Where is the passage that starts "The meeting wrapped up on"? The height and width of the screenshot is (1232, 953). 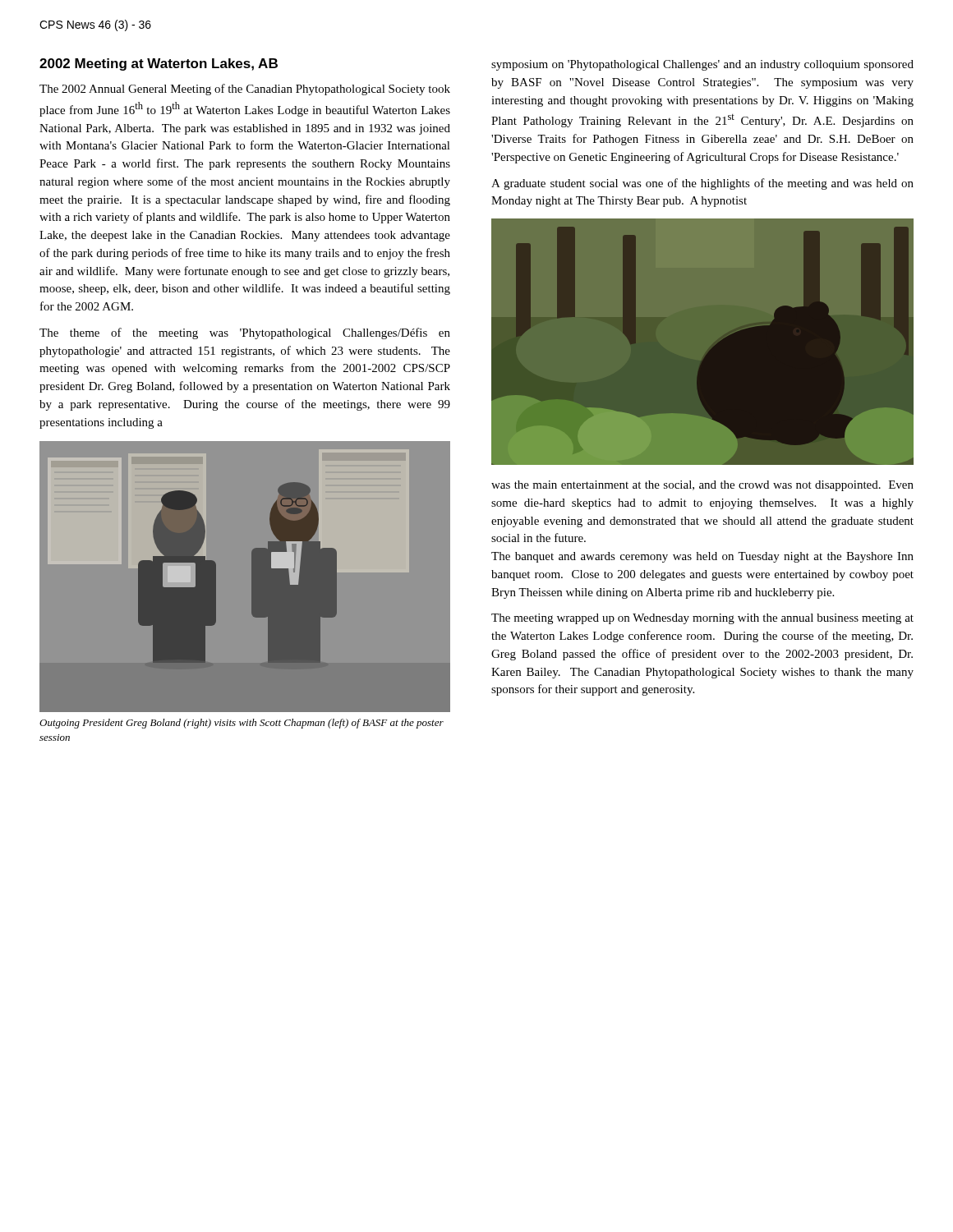point(702,654)
